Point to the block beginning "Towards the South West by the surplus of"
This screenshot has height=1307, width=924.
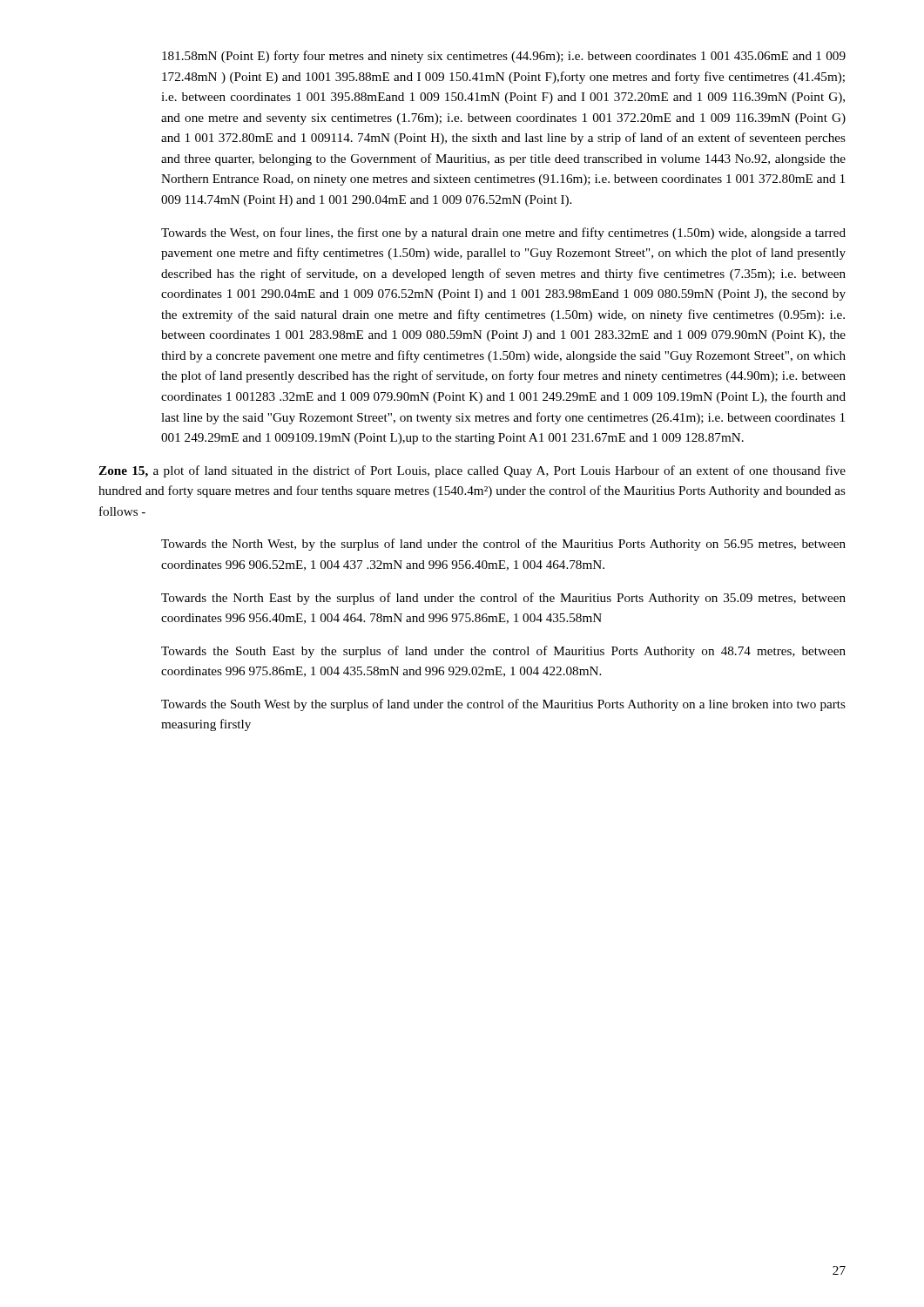pos(503,714)
